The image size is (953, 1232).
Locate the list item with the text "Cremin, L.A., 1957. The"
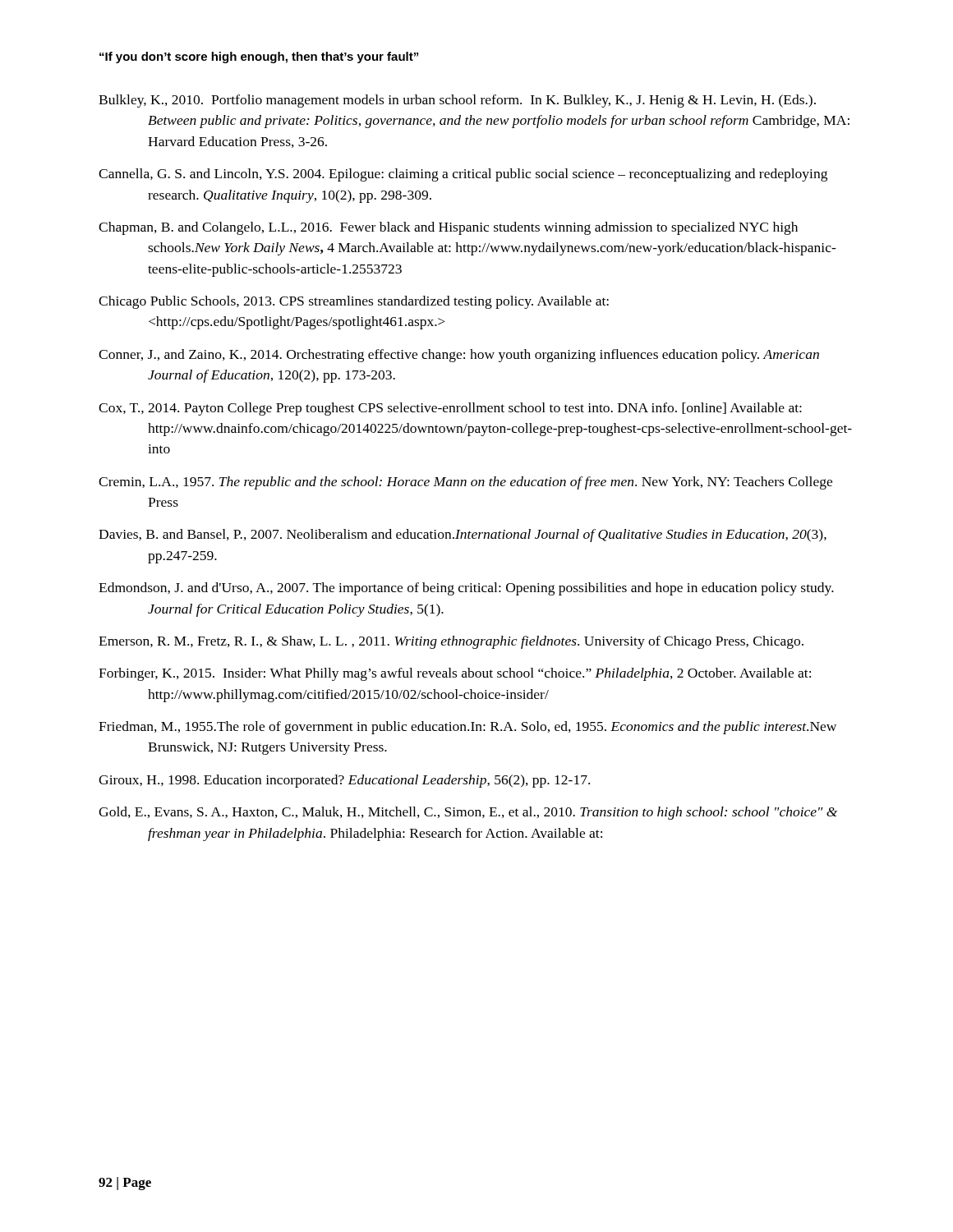(x=466, y=491)
